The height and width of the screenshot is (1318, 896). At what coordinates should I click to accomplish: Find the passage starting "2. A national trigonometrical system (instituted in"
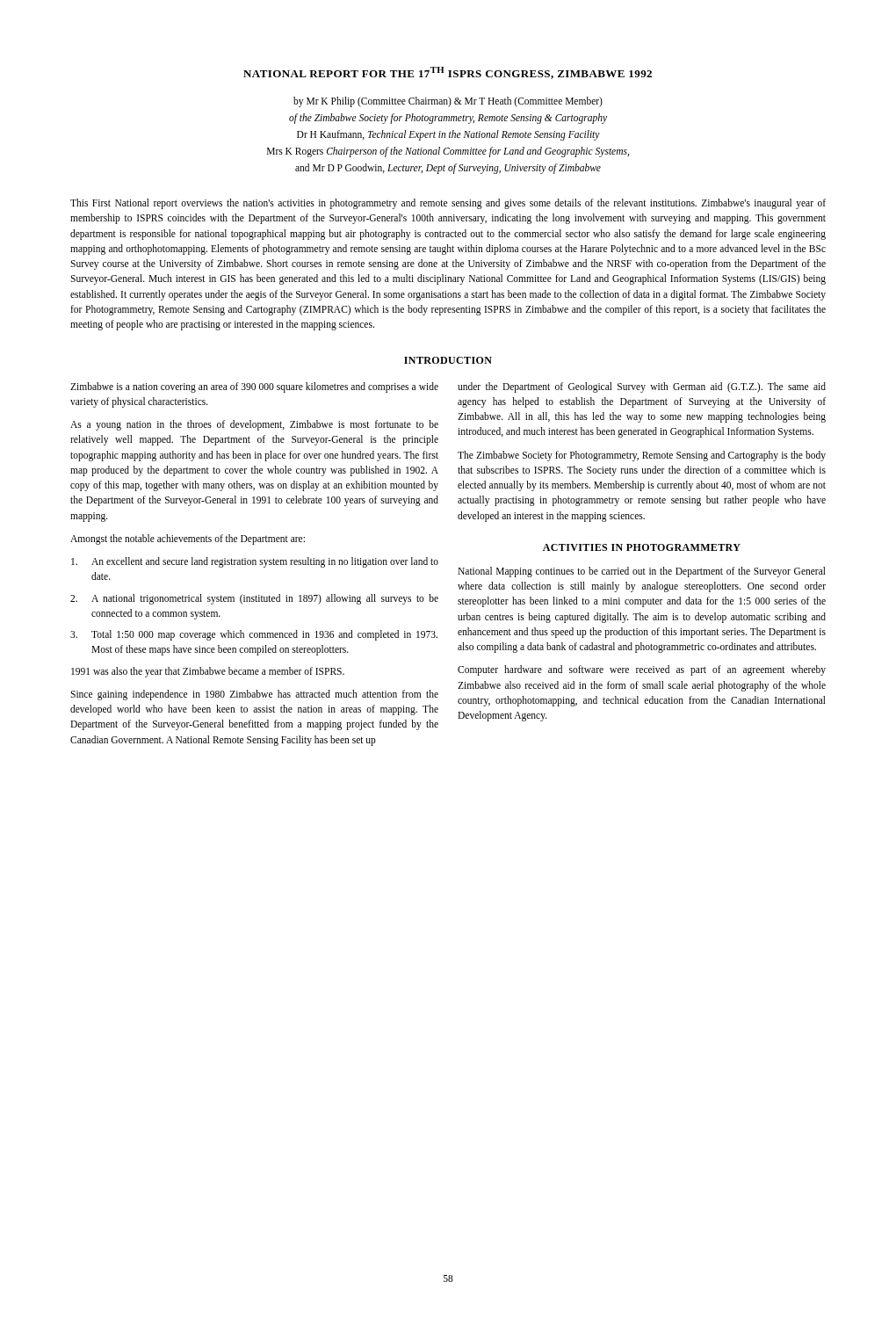254,606
